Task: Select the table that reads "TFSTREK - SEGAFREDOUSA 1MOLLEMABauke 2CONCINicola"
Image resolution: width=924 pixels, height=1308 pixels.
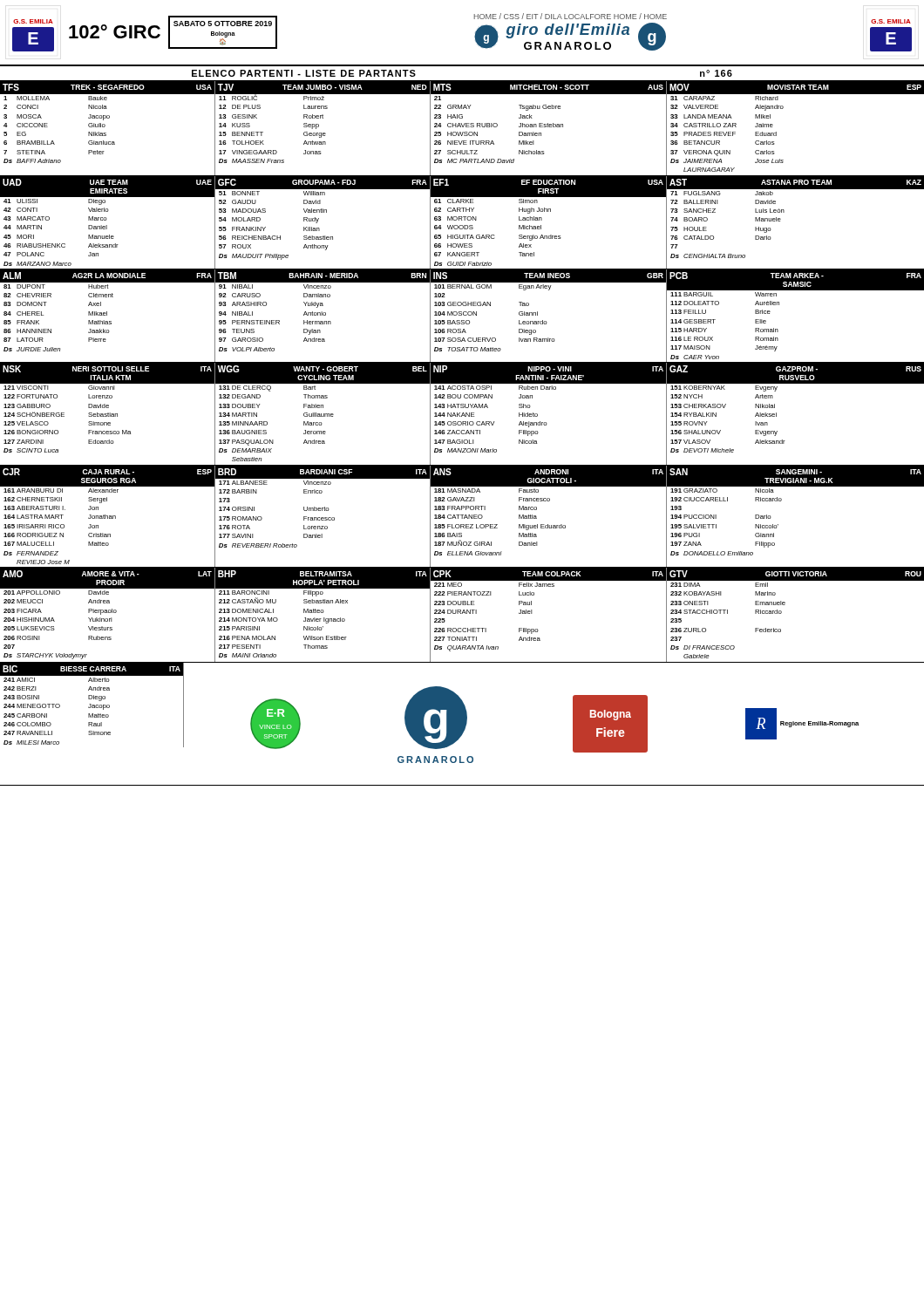Action: point(462,128)
